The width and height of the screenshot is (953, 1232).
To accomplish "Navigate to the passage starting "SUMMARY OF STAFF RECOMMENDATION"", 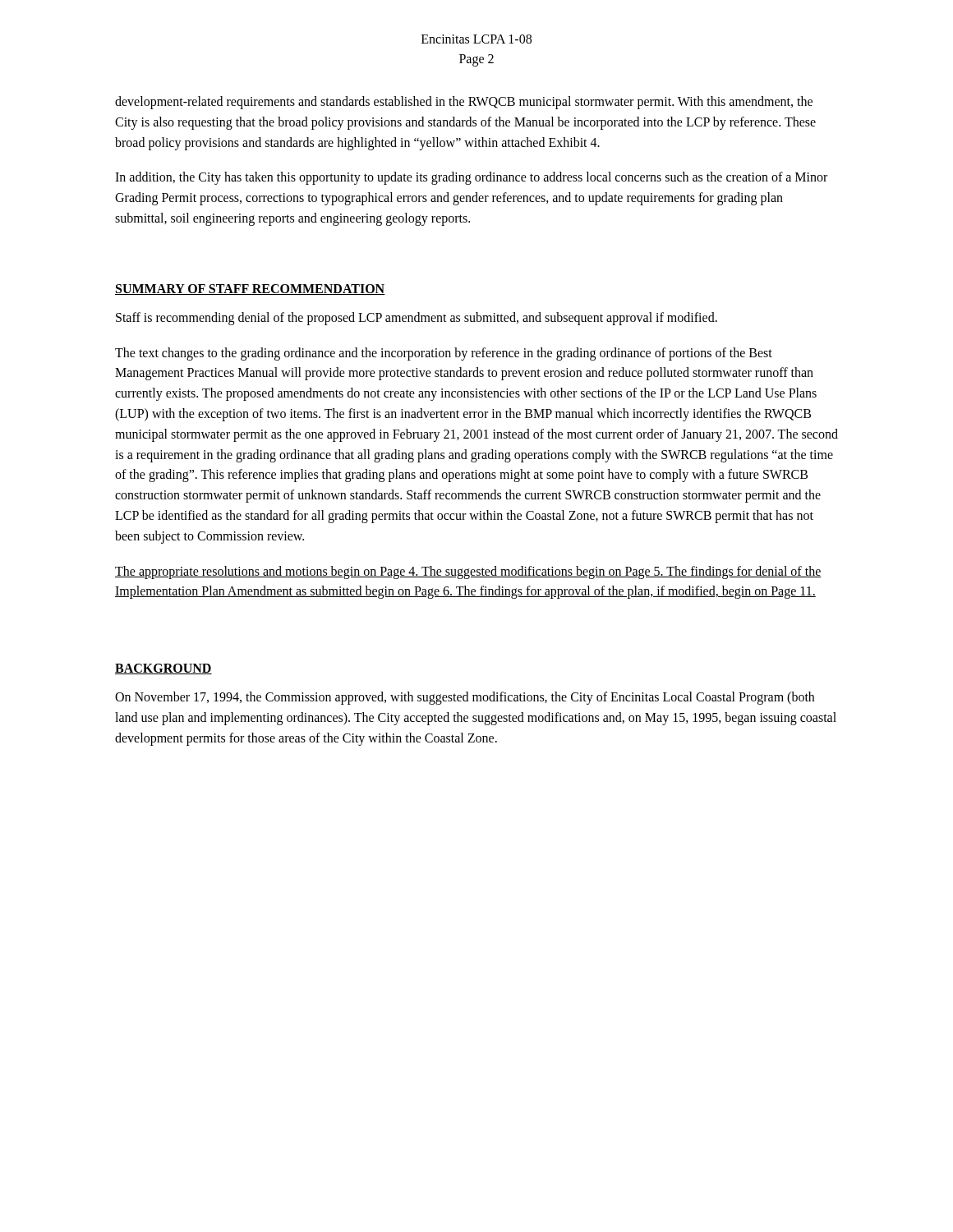I will [x=250, y=289].
